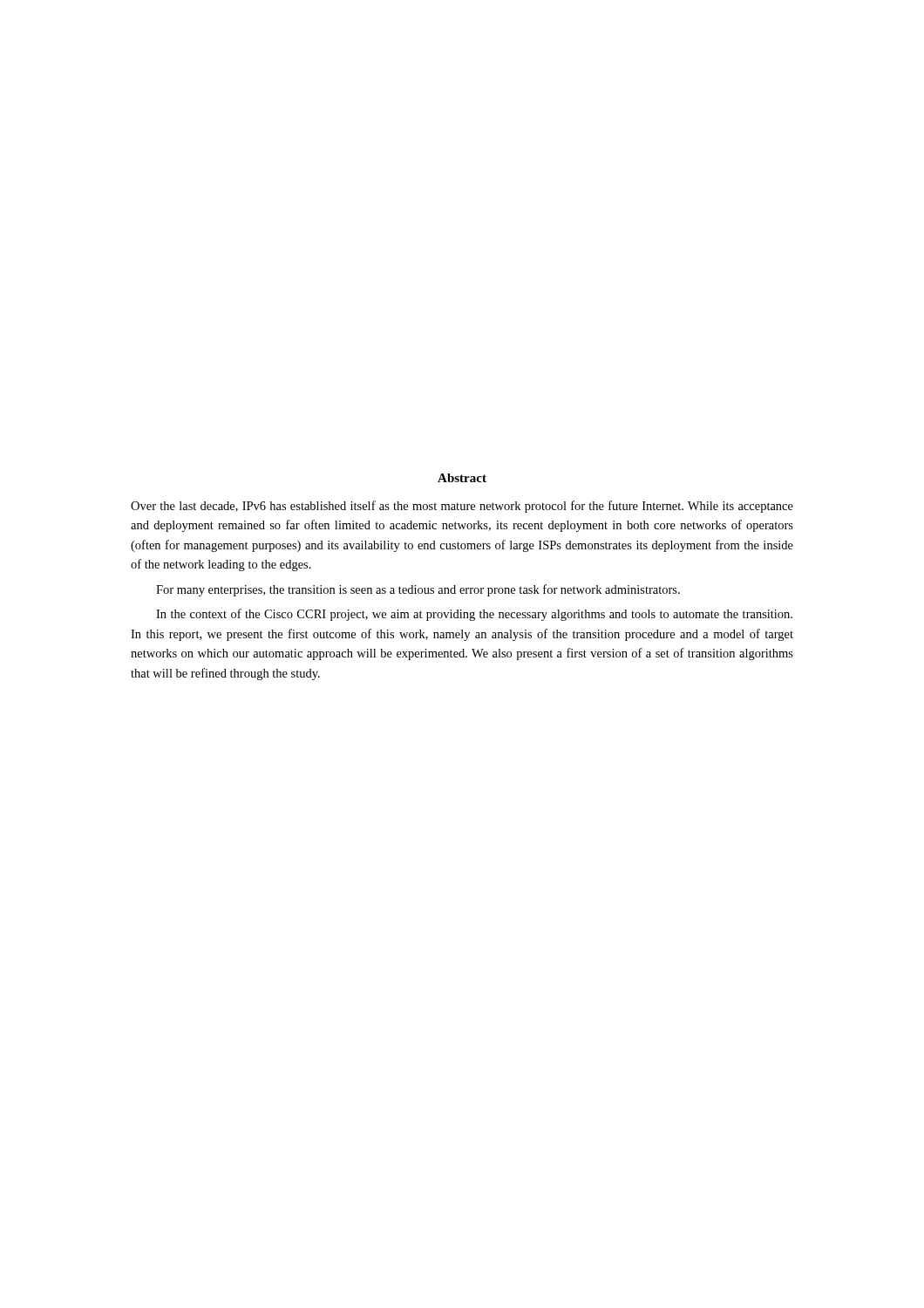
Task: Locate a section header
Action: pos(462,478)
